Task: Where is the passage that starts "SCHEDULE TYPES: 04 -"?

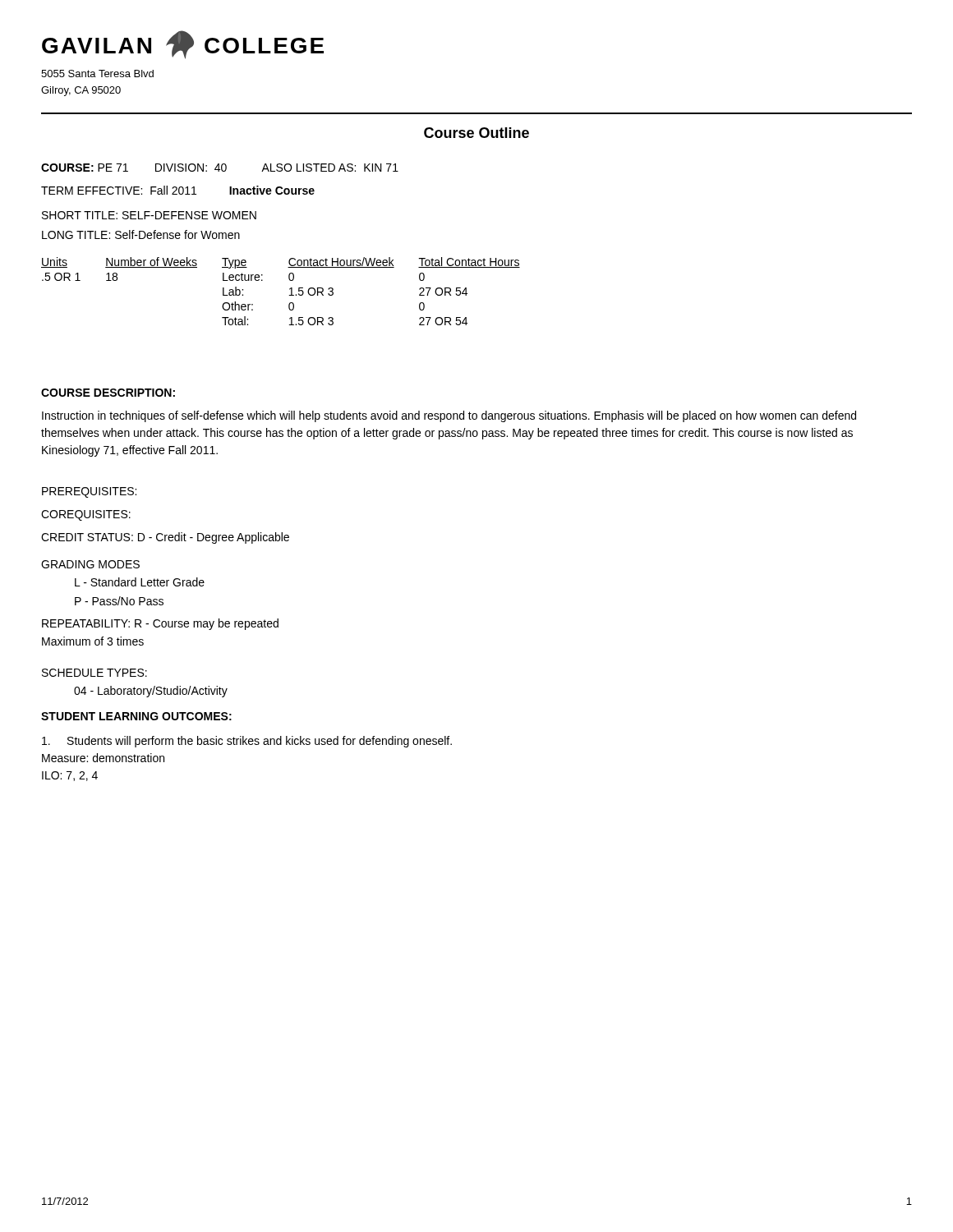Action: (134, 682)
